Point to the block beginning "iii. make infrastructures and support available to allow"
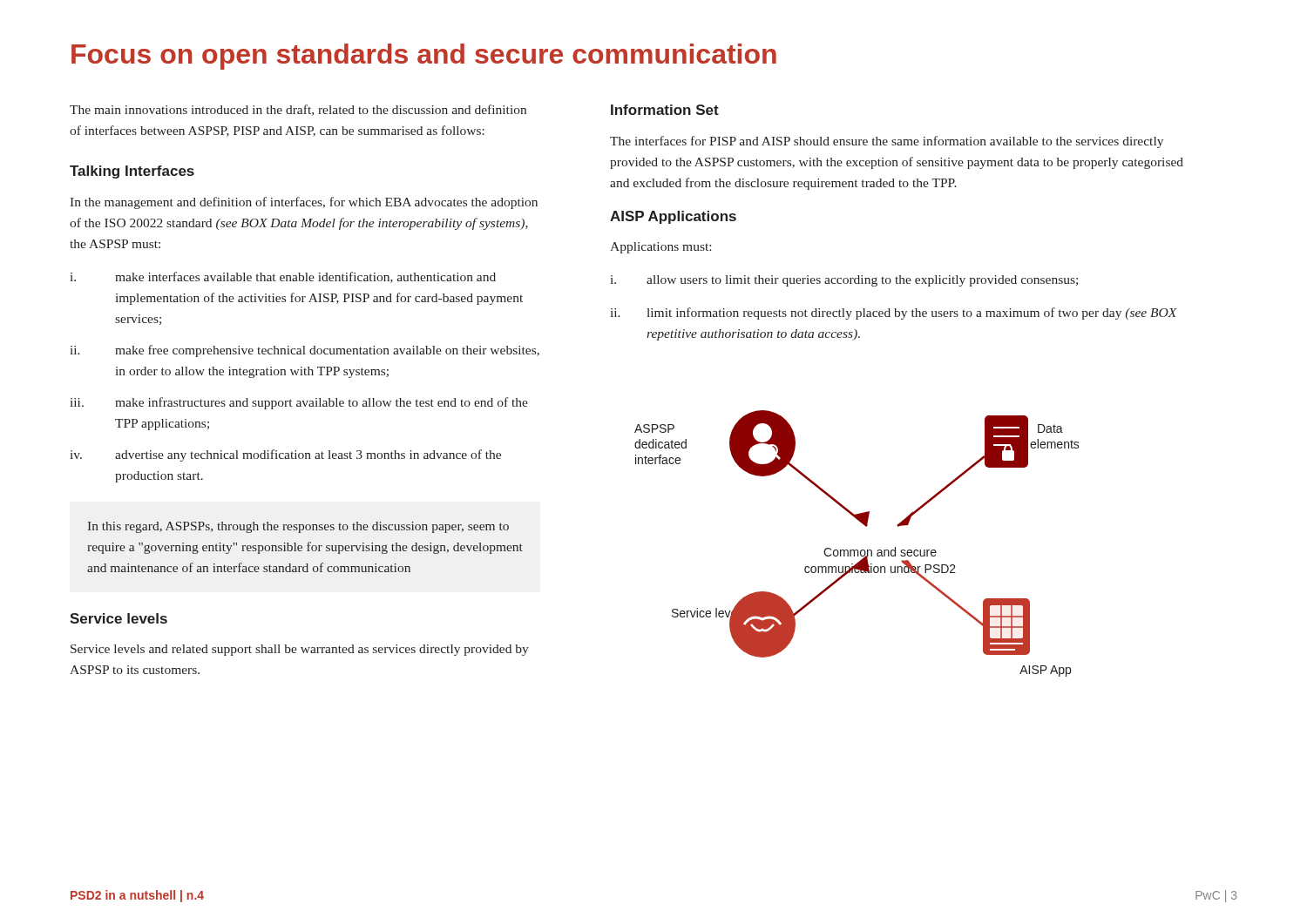1307x924 pixels. pos(305,413)
